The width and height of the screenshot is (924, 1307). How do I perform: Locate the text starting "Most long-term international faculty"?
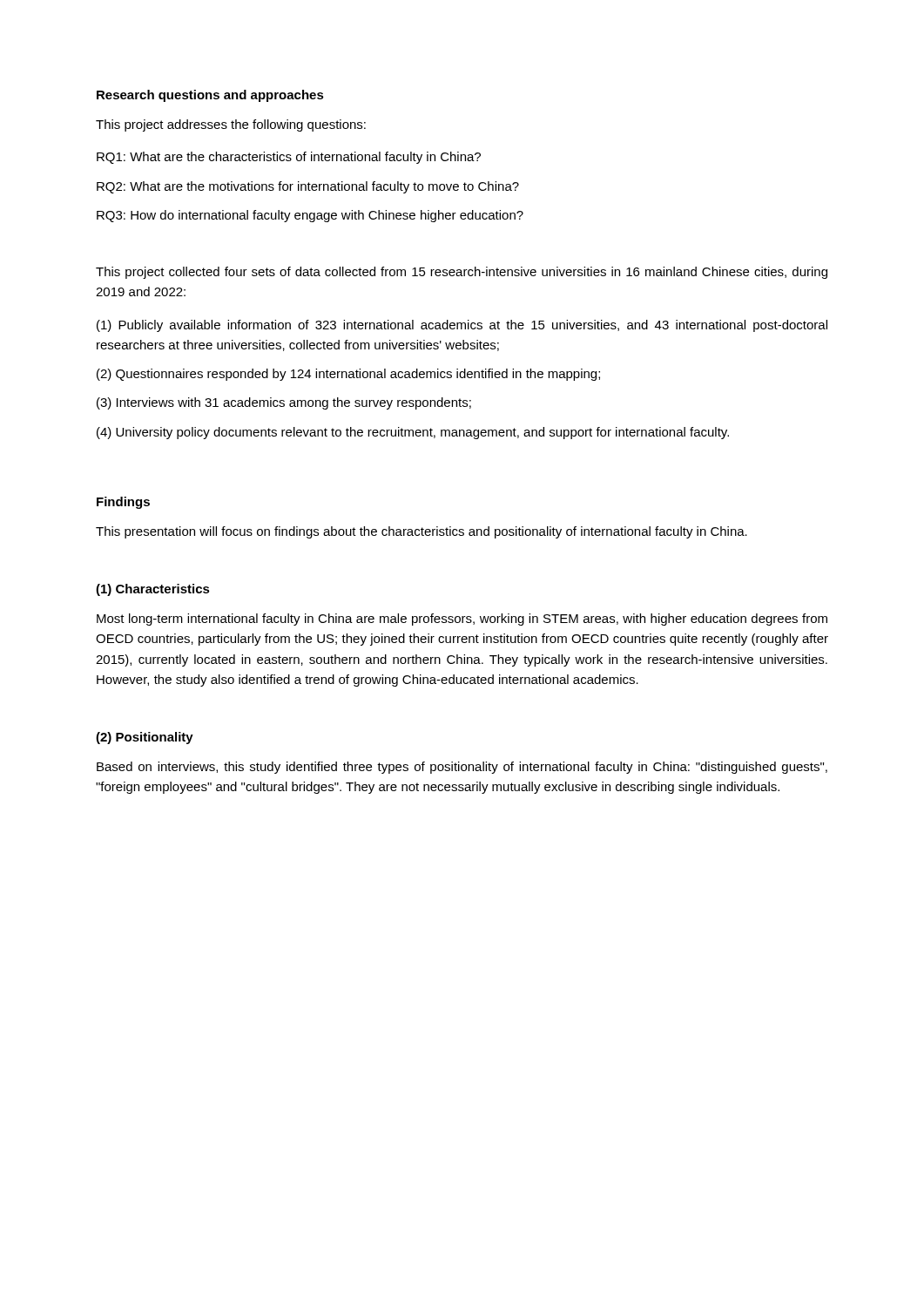[462, 649]
